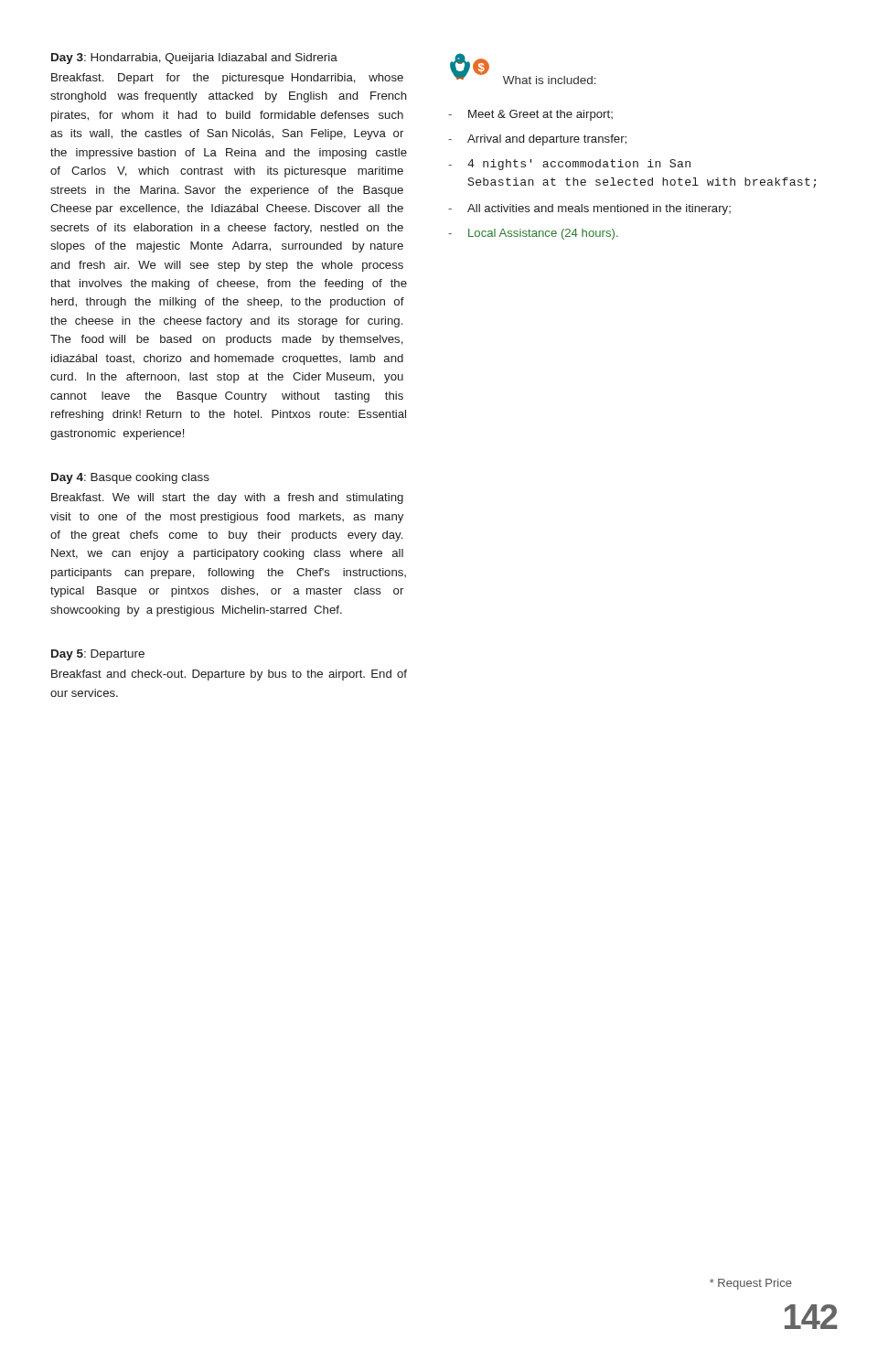Image resolution: width=888 pixels, height=1372 pixels.
Task: Select the block starting "Breakfast. We will"
Action: pos(229,553)
